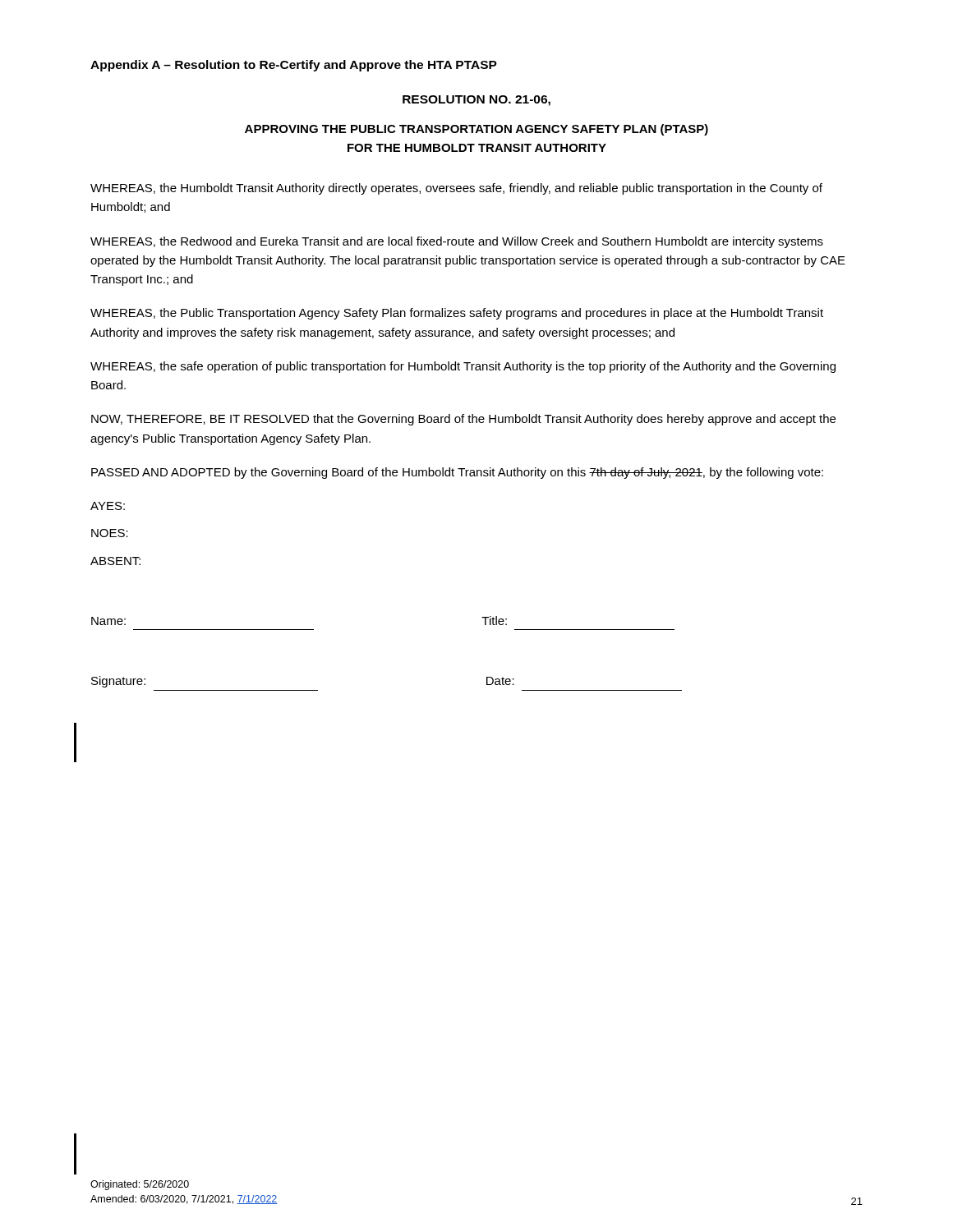Image resolution: width=953 pixels, height=1232 pixels.
Task: Point to "Name: Title:"
Action: pos(111,621)
